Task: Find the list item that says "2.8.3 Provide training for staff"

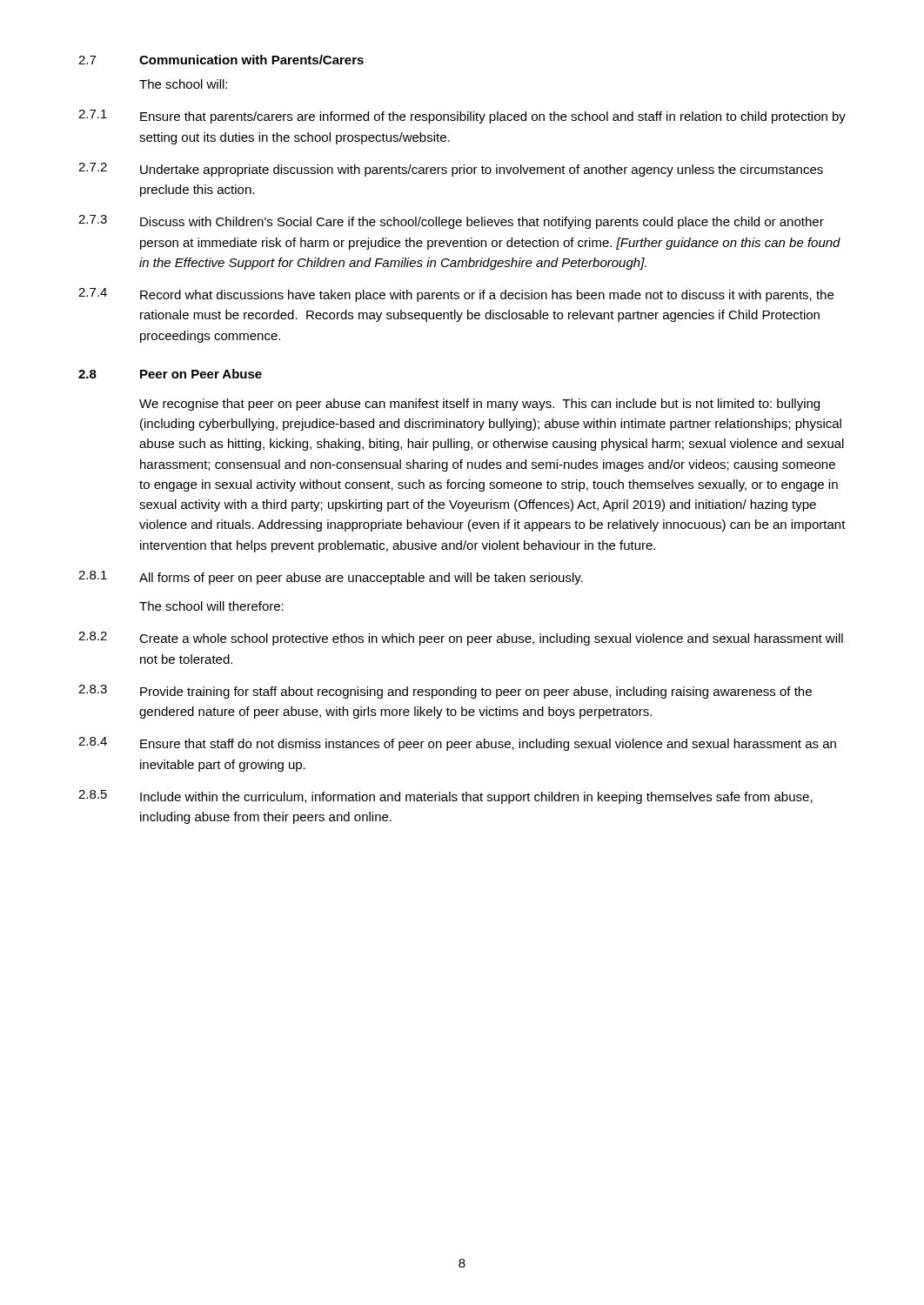Action: point(462,701)
